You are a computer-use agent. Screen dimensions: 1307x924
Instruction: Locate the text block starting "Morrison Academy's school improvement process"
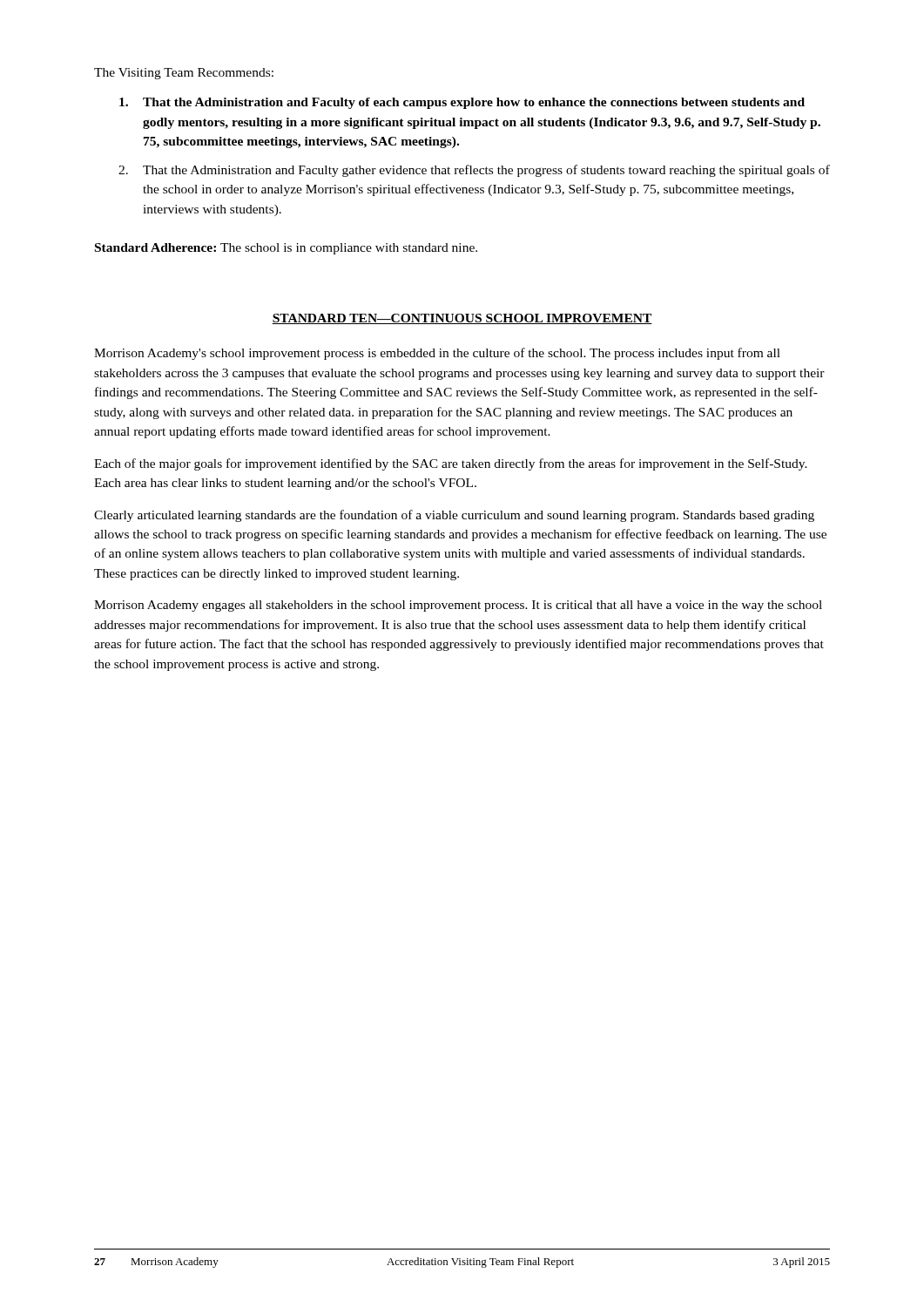[x=459, y=392]
